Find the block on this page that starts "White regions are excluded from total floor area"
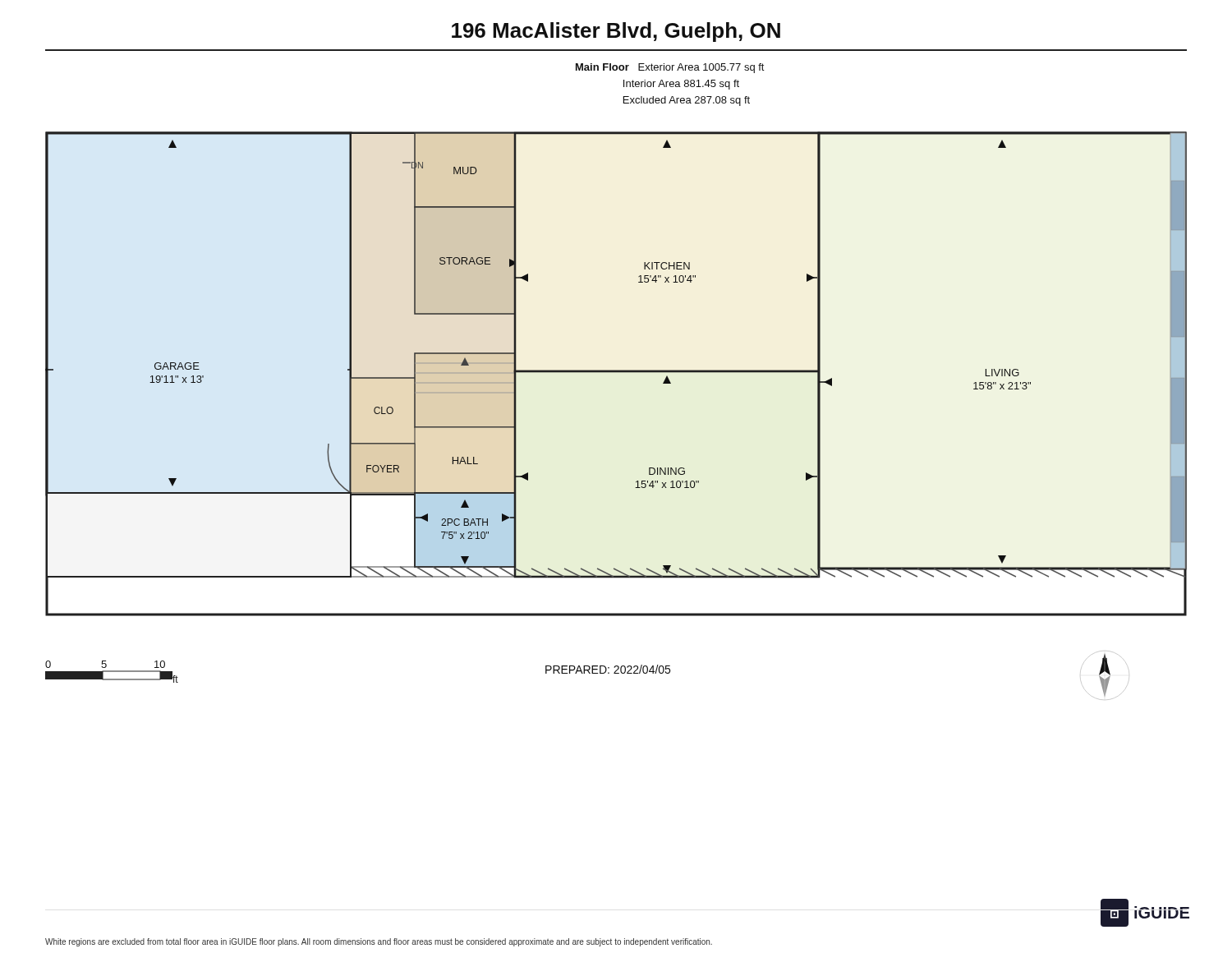Screen dimensions: 953x1232 click(x=379, y=942)
